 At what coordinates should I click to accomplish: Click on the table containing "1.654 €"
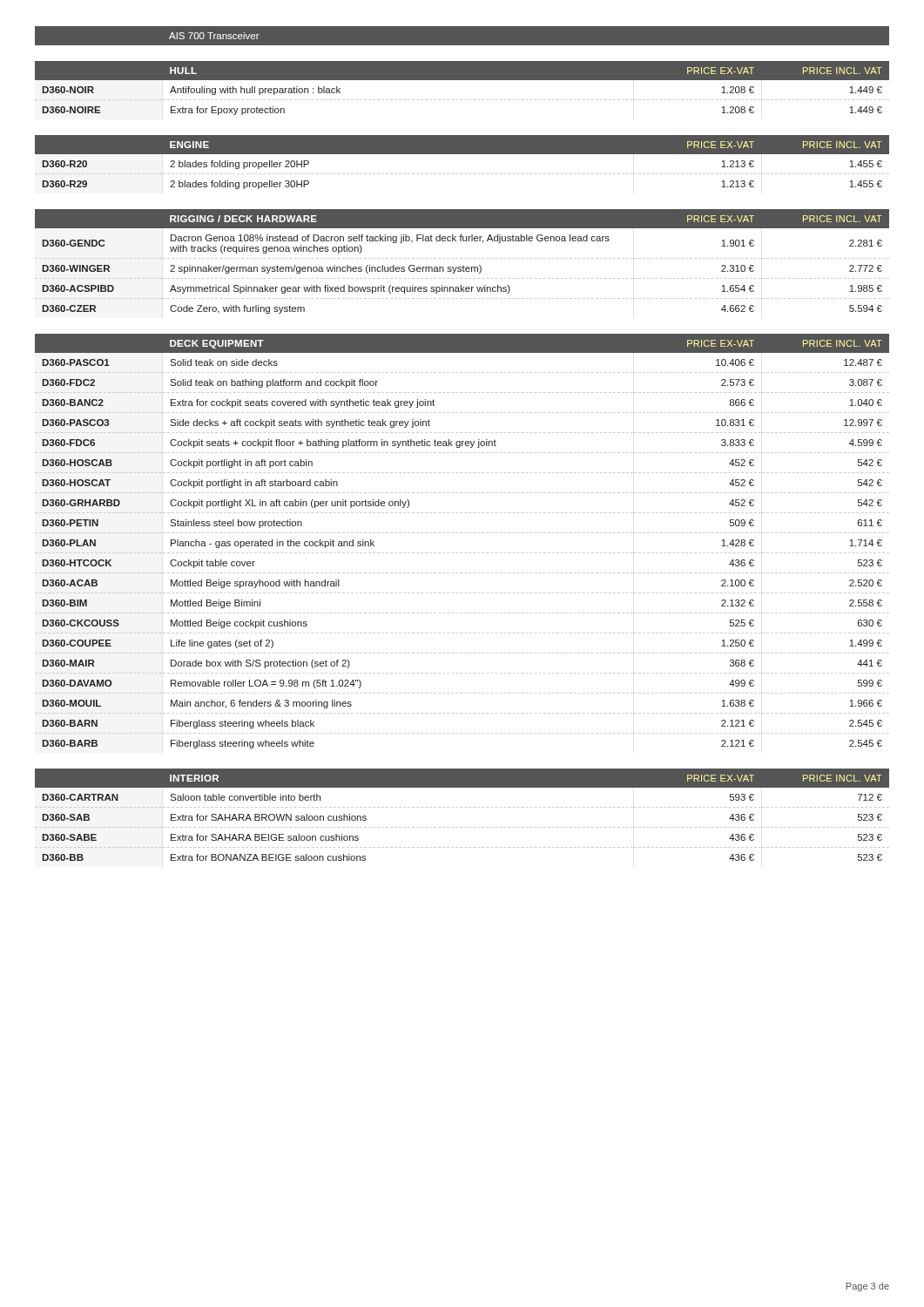click(x=462, y=264)
